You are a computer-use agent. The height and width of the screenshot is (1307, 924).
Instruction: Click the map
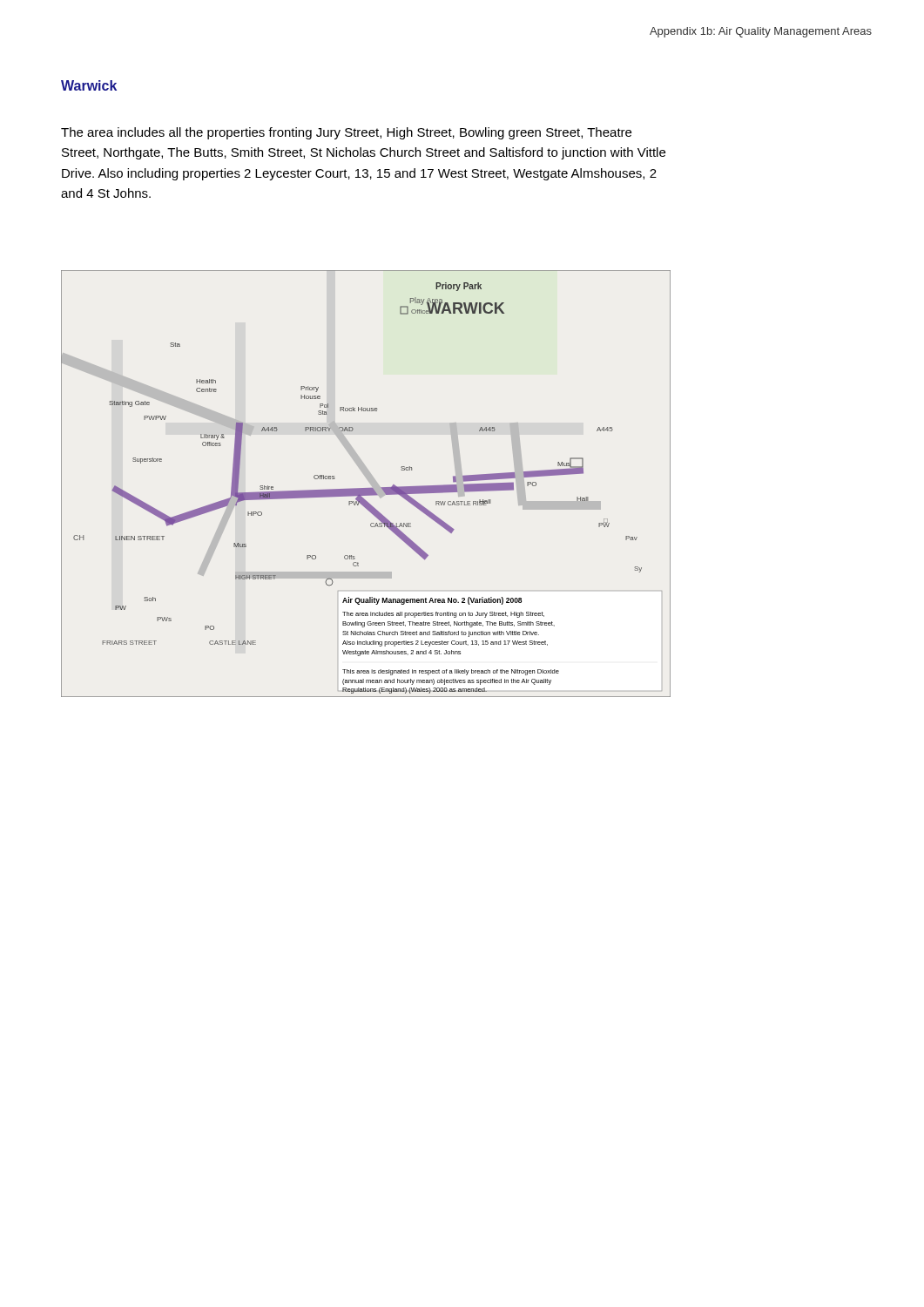coord(366,484)
